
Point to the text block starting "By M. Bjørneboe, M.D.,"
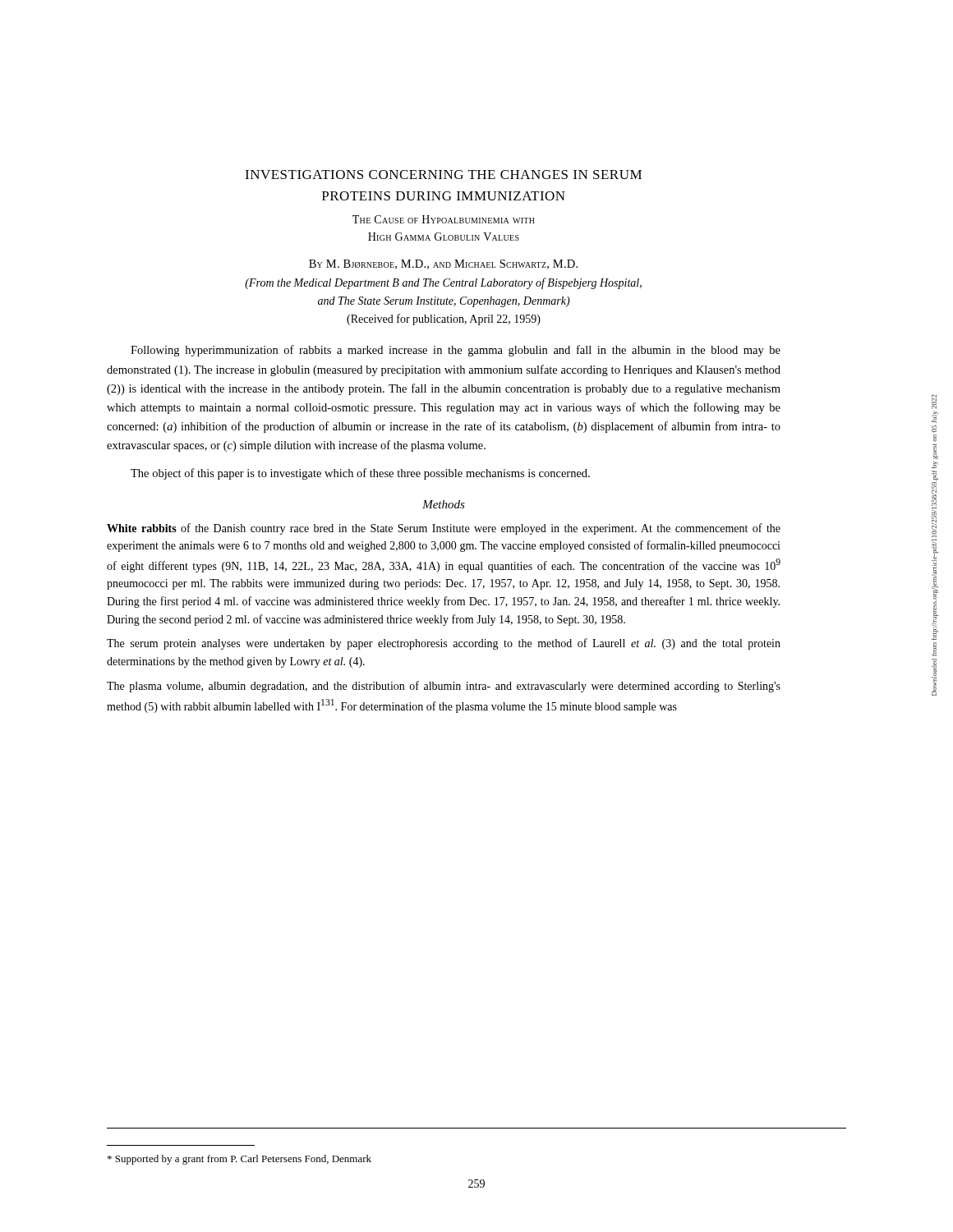coord(444,264)
